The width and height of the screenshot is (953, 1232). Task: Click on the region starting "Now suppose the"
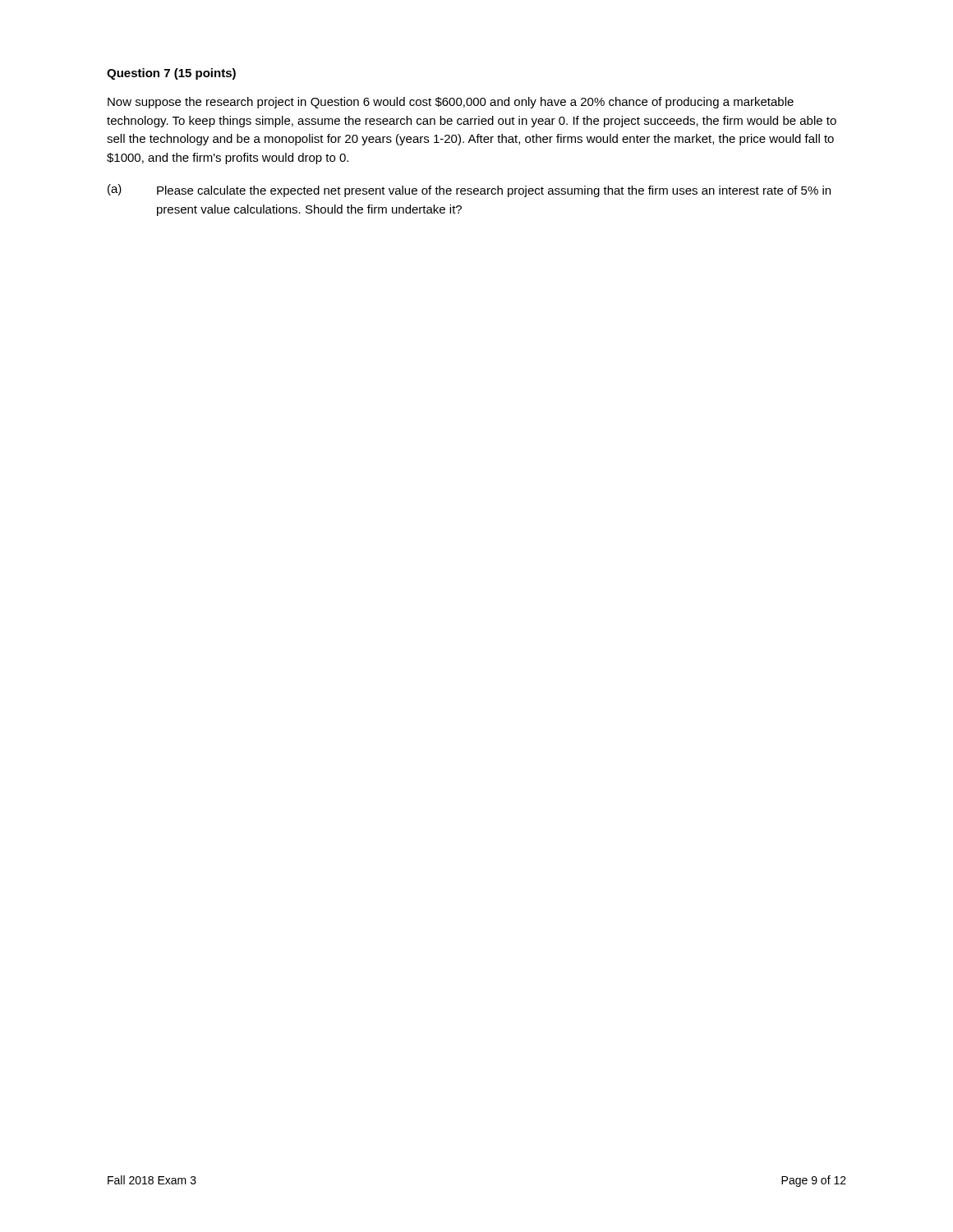[472, 129]
